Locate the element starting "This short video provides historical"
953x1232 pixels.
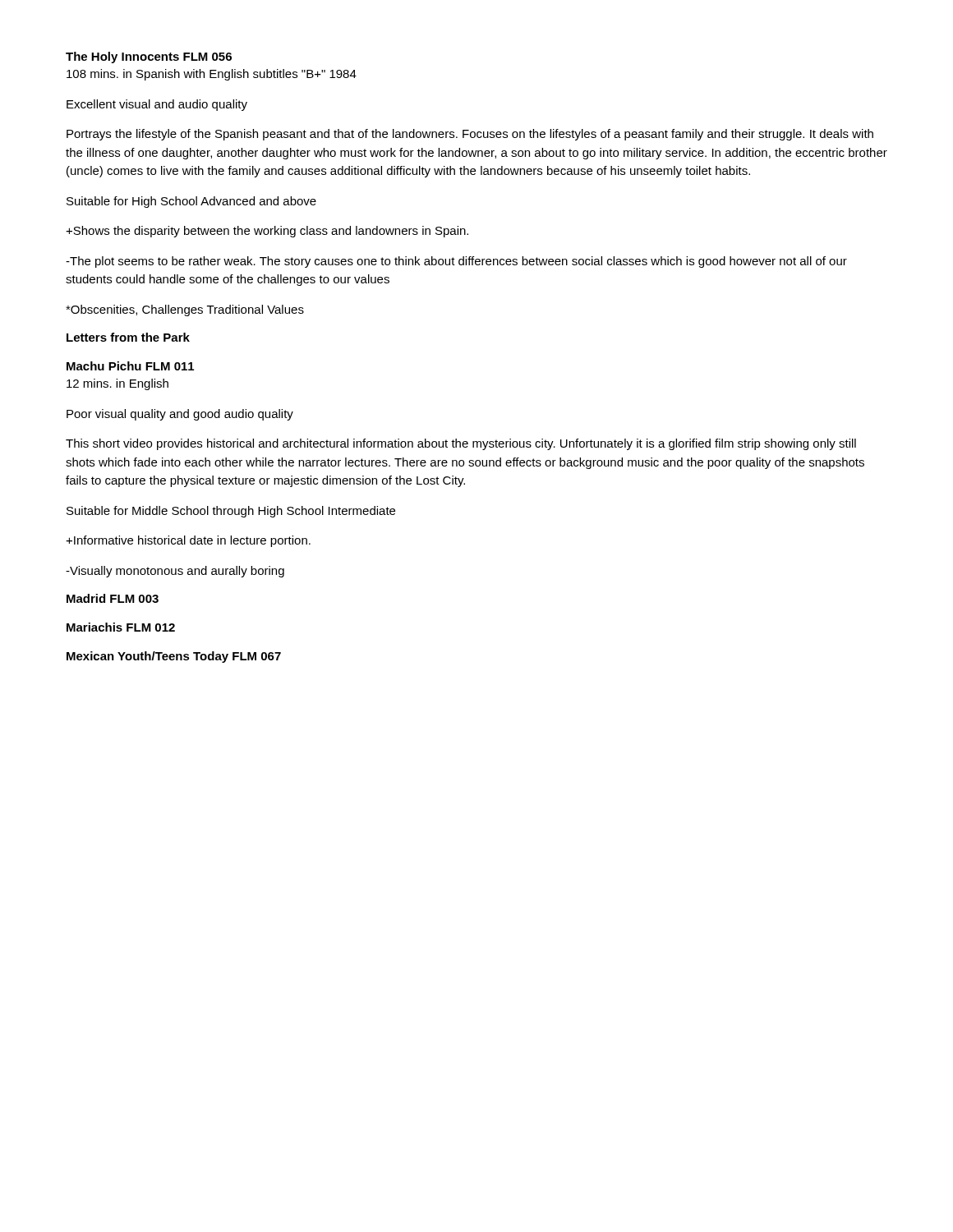465,462
